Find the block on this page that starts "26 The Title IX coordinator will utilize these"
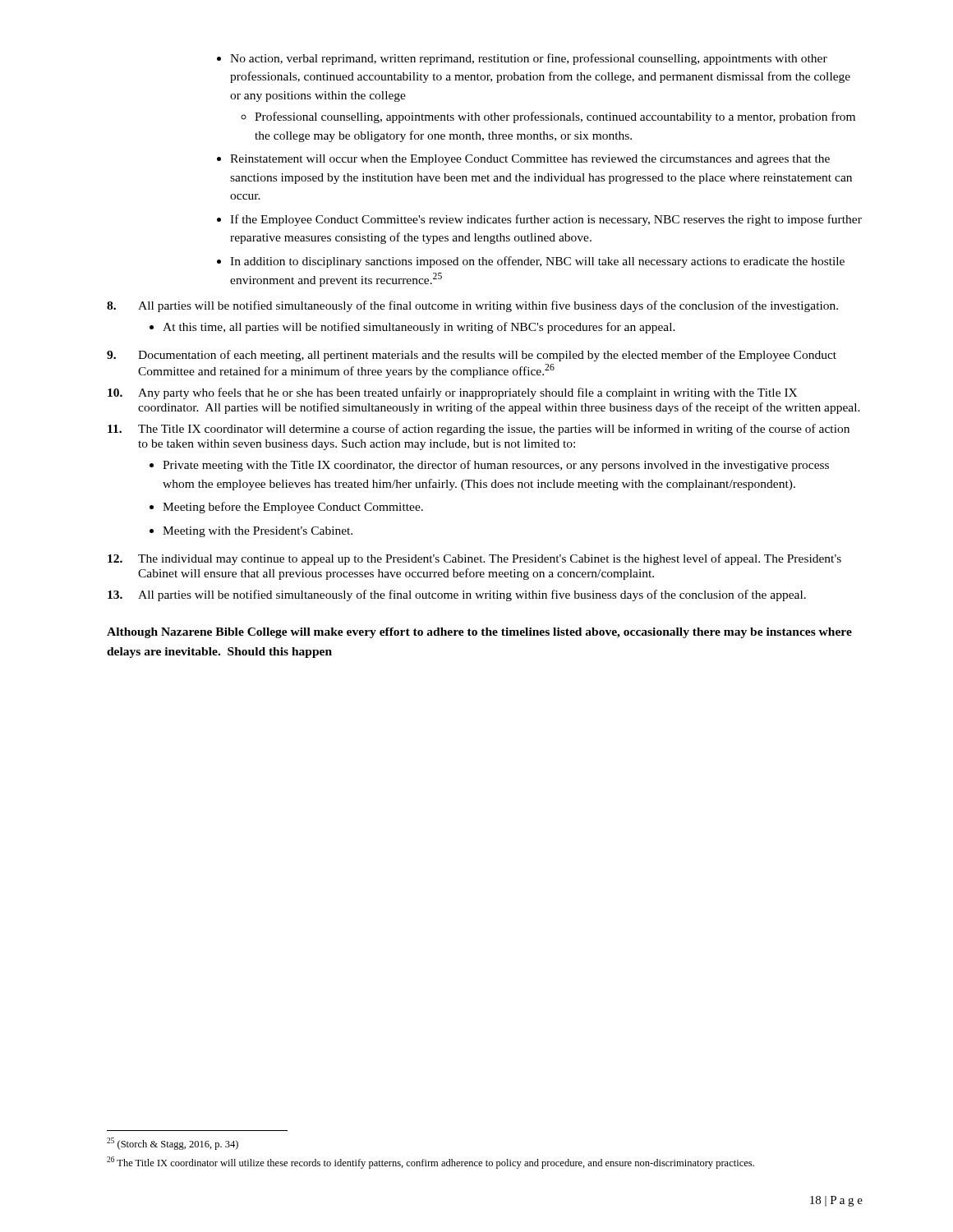The height and width of the screenshot is (1232, 953). 431,1163
